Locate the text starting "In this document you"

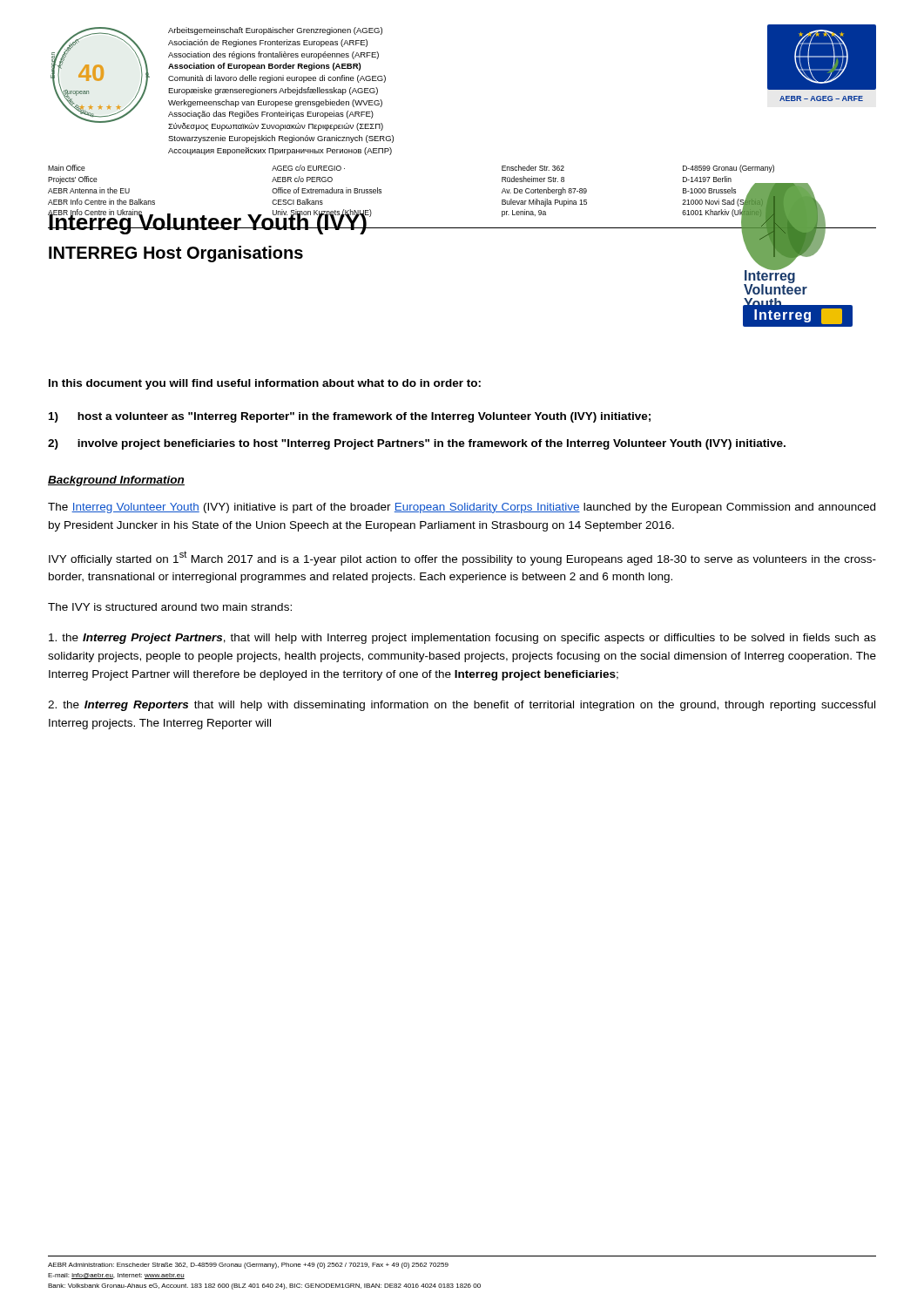point(265,383)
